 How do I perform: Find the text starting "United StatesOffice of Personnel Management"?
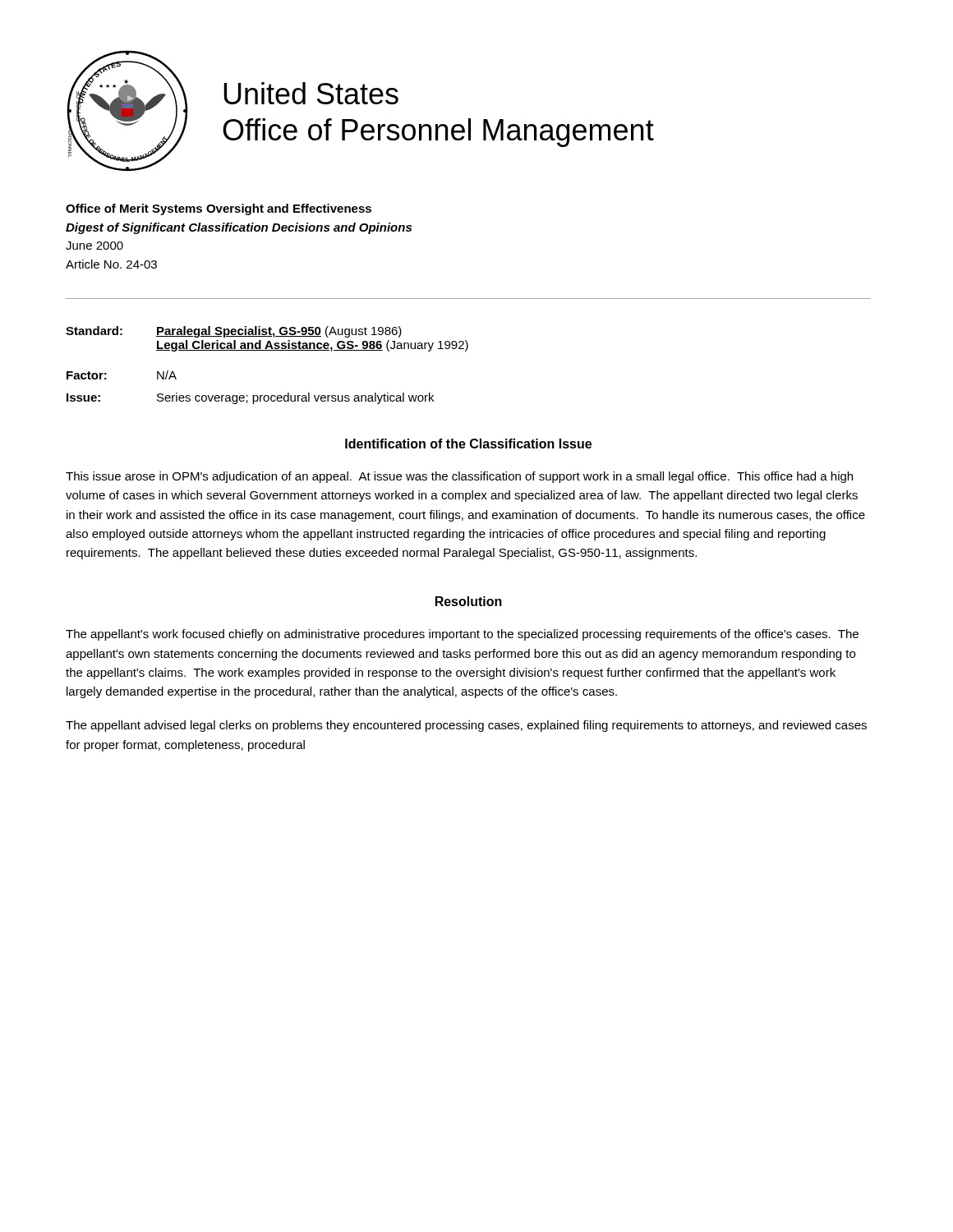point(438,112)
